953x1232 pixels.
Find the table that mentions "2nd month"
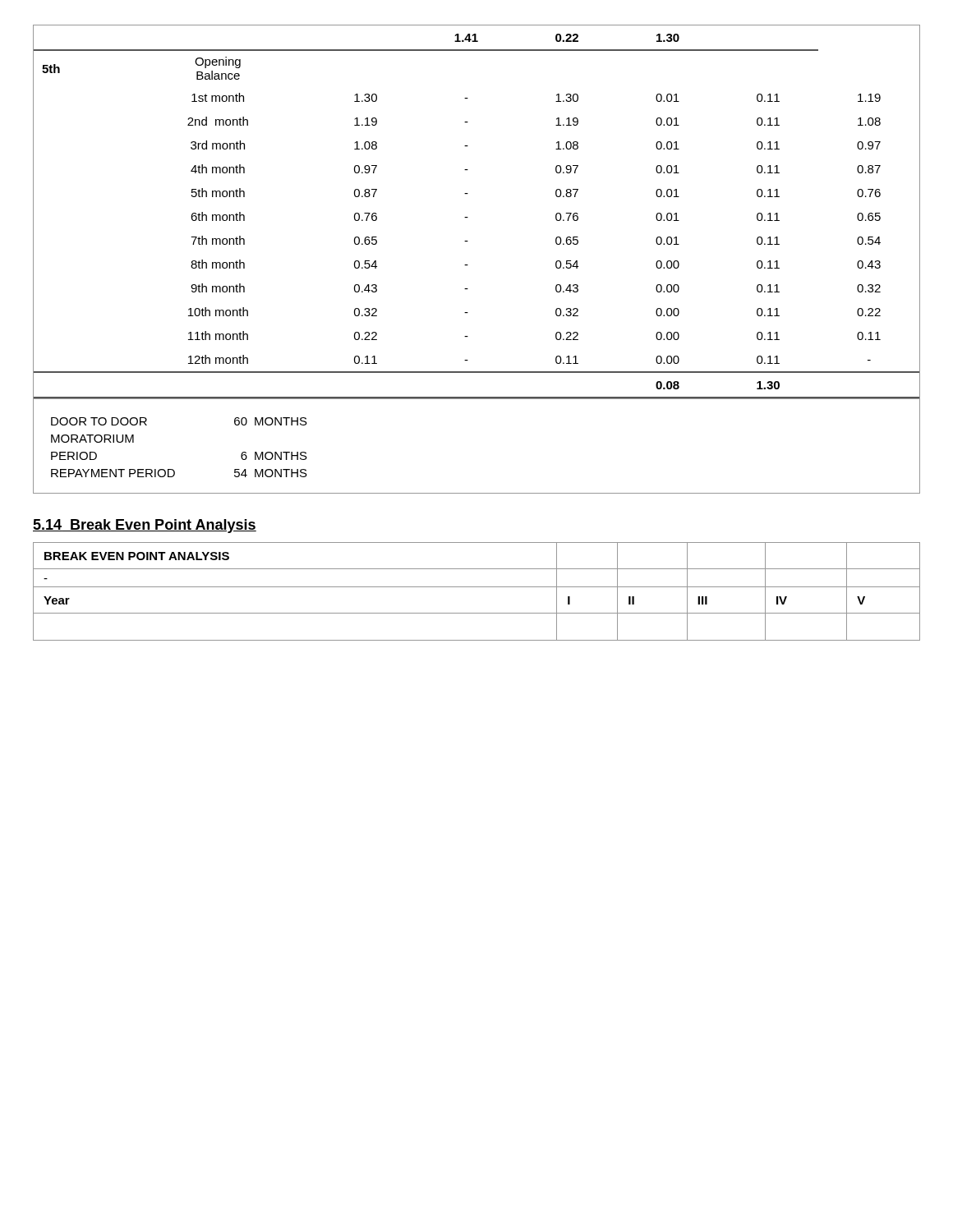(x=476, y=212)
